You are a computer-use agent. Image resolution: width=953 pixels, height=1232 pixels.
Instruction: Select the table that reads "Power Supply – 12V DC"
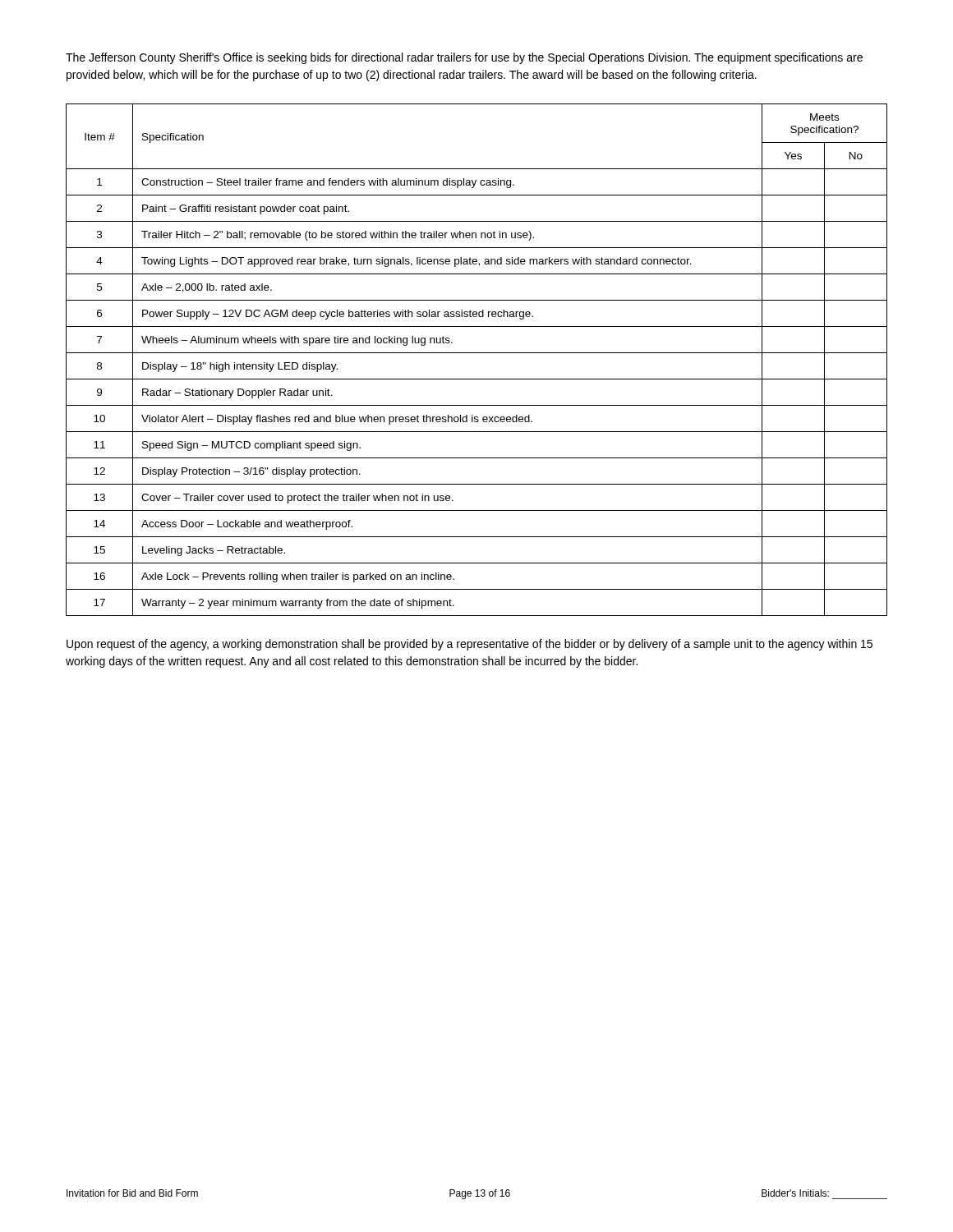click(476, 360)
